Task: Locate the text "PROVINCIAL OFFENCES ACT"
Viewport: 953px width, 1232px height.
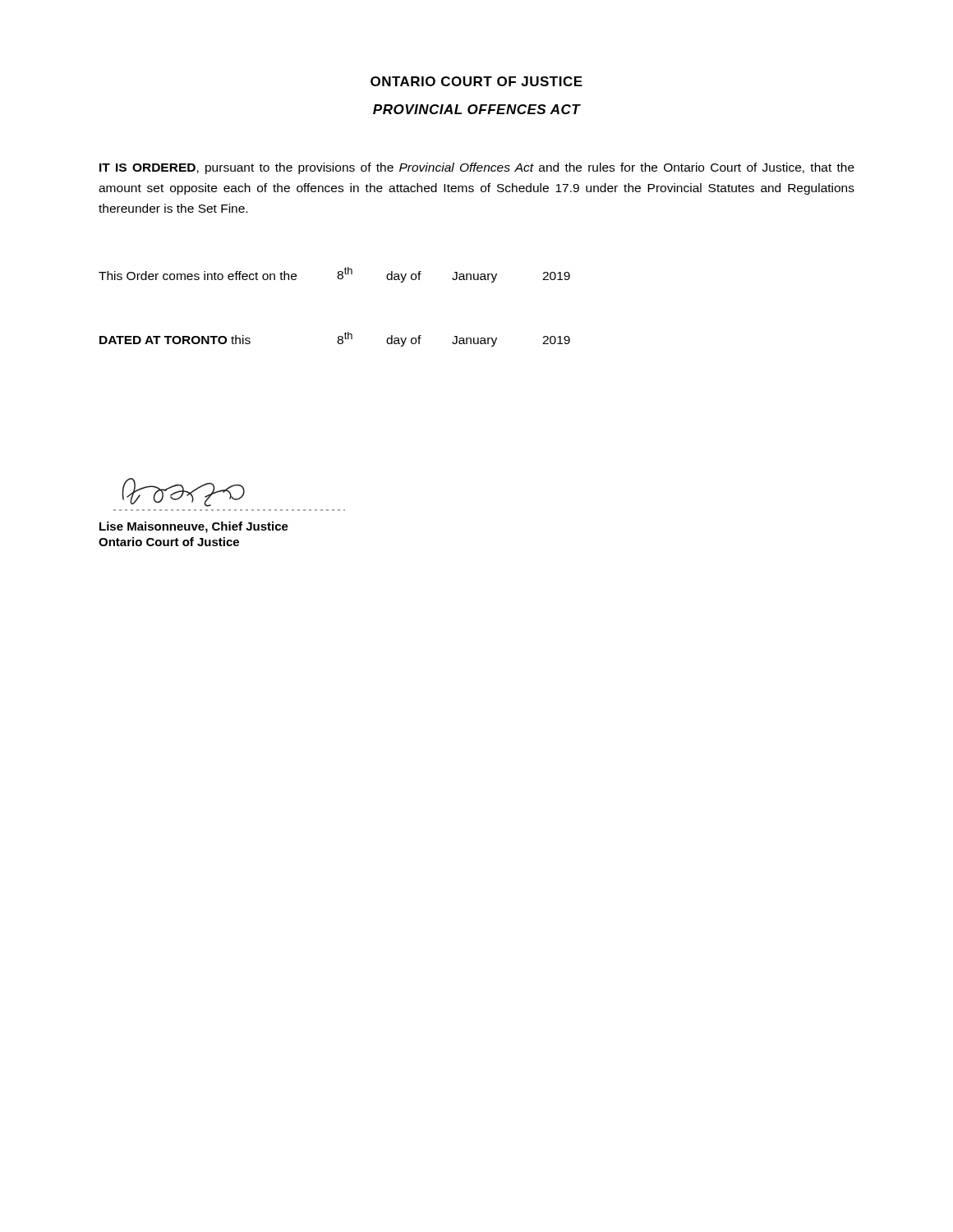Action: point(476,110)
